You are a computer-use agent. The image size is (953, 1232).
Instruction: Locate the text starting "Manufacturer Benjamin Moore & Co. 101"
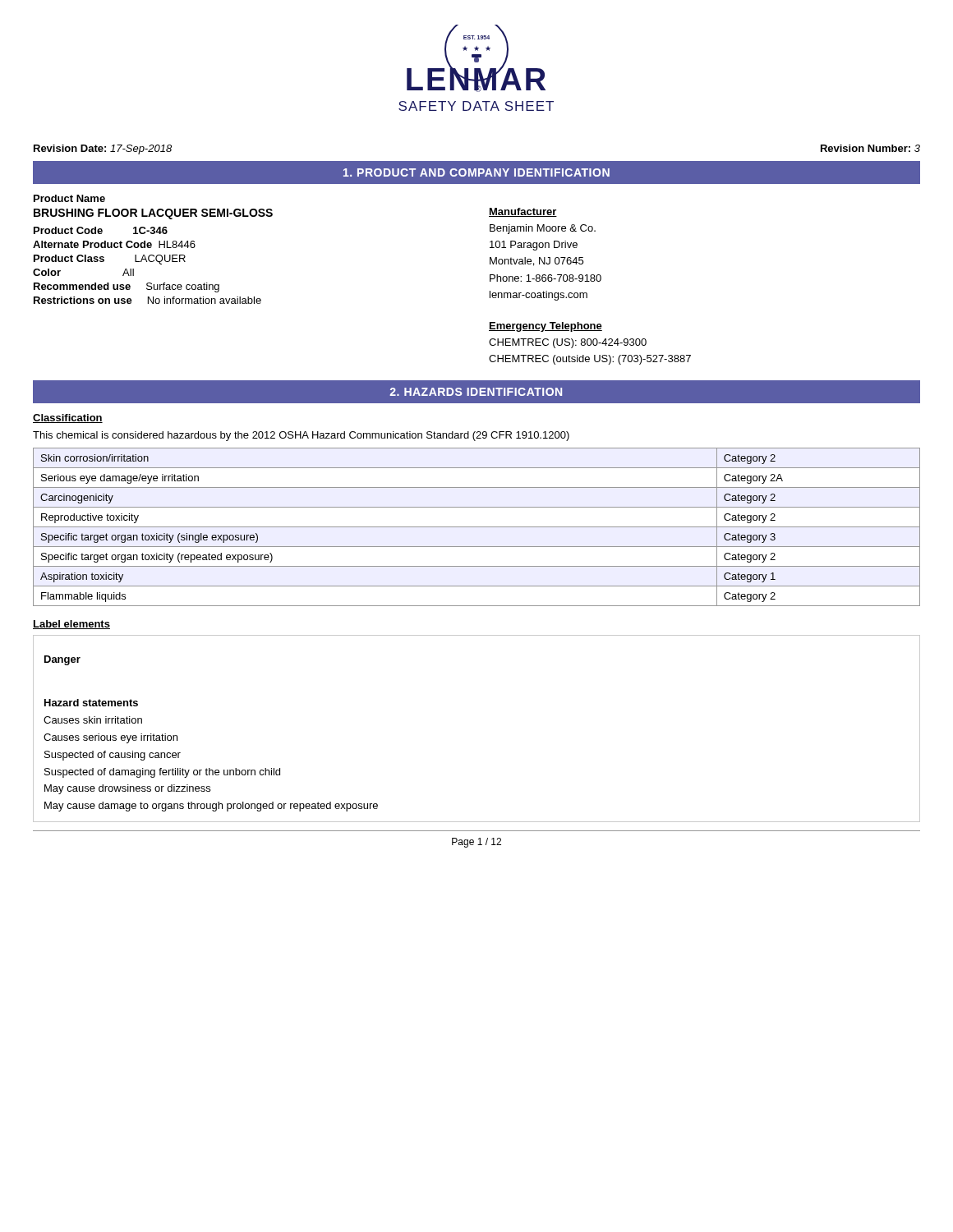(x=523, y=212)
